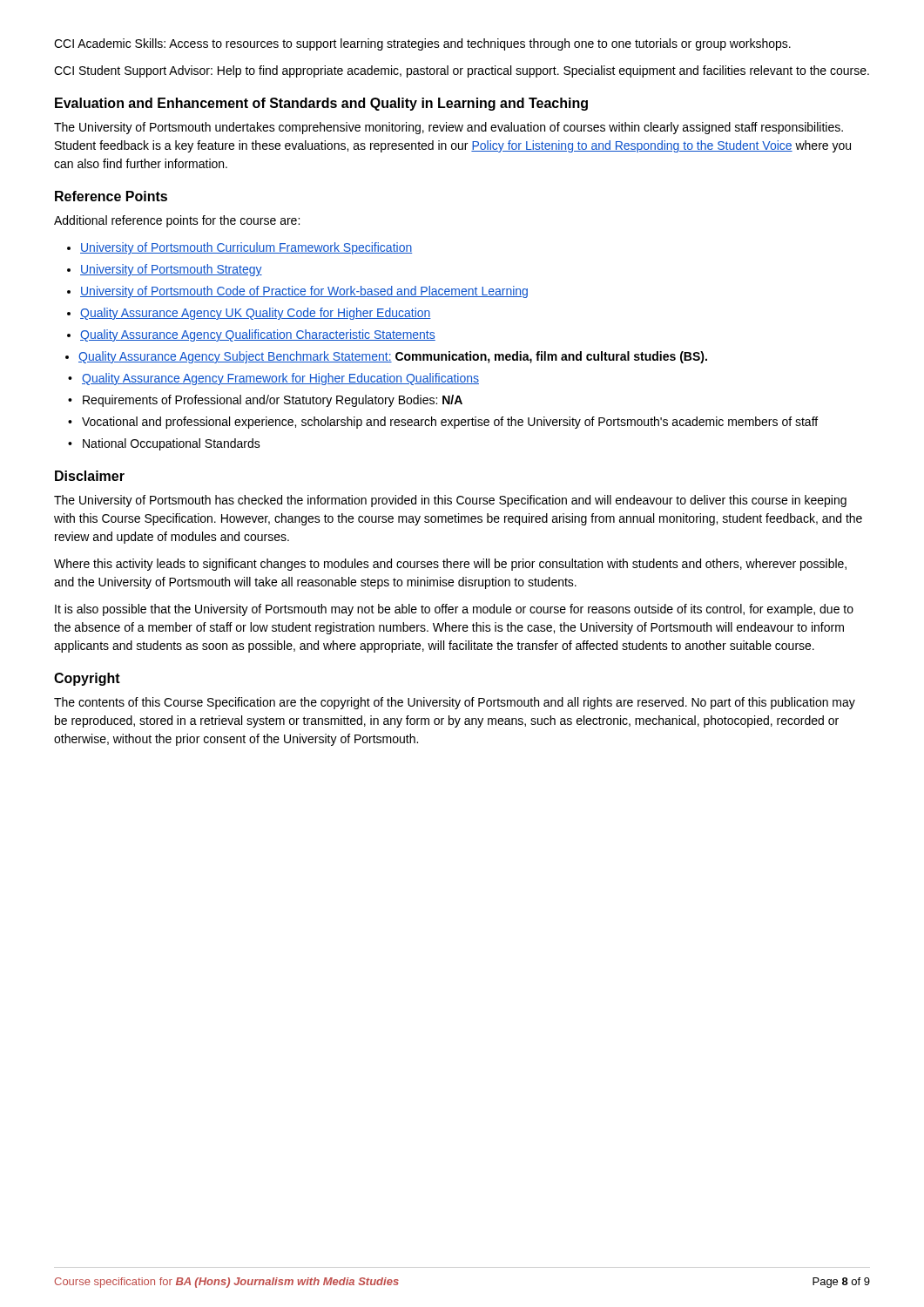This screenshot has height=1307, width=924.
Task: Navigate to the passage starting "• Requirements of Professional and/or Statutory Regulatory"
Action: pyautogui.click(x=462, y=400)
